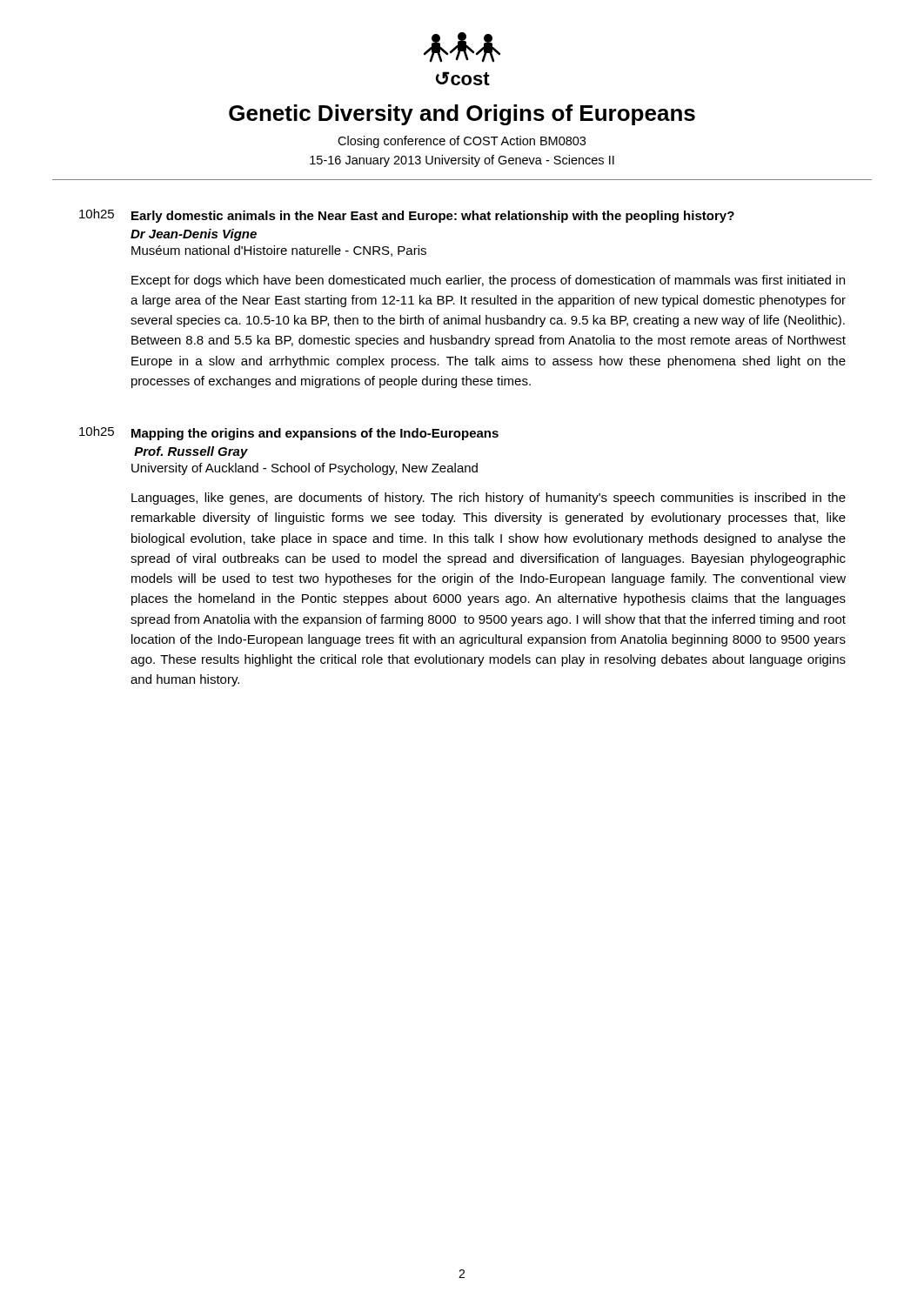Find the title that reads "Genetic Diversity and"
This screenshot has height=1305, width=924.
(462, 113)
